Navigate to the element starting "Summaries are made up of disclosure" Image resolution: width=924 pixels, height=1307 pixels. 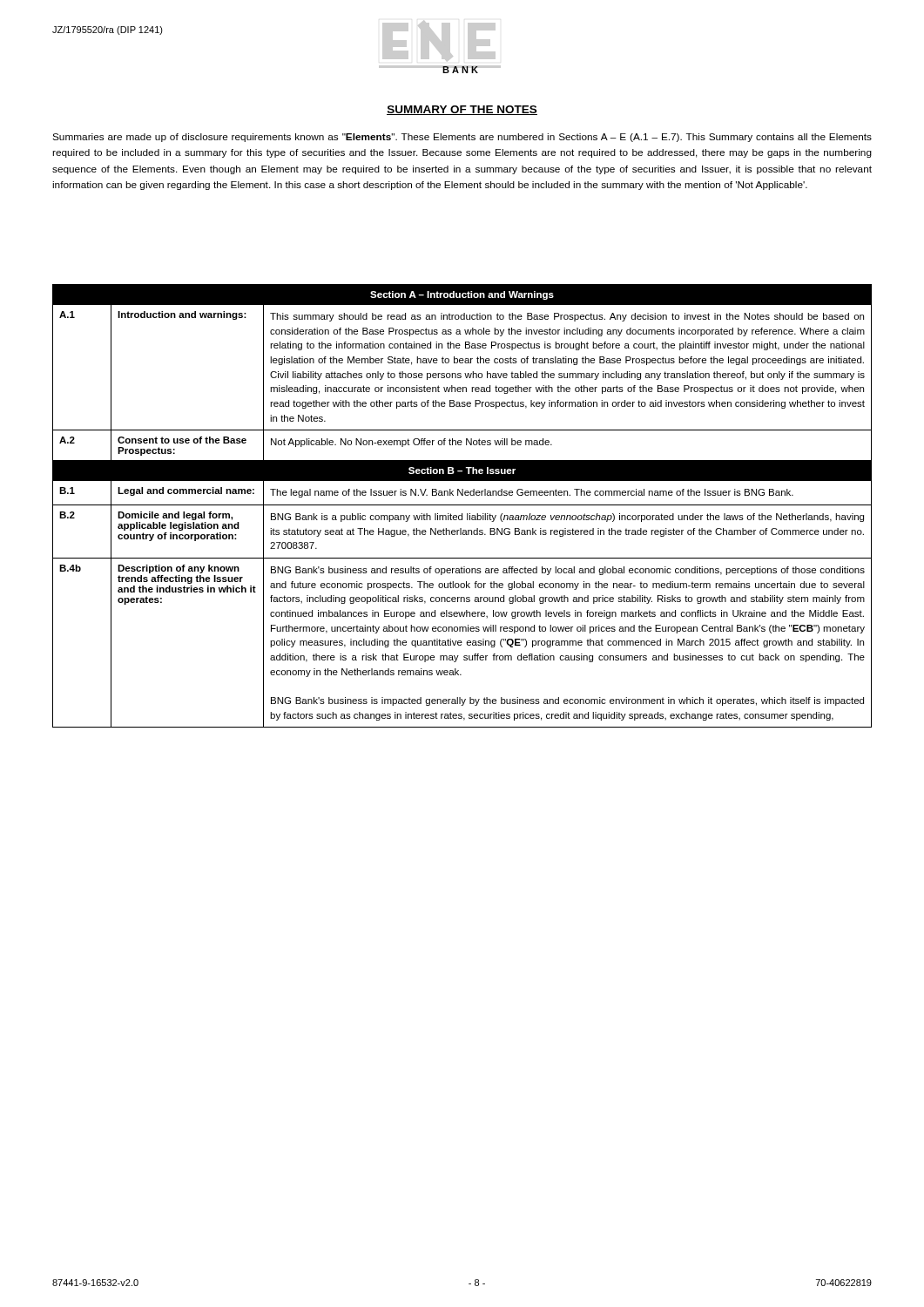point(462,161)
